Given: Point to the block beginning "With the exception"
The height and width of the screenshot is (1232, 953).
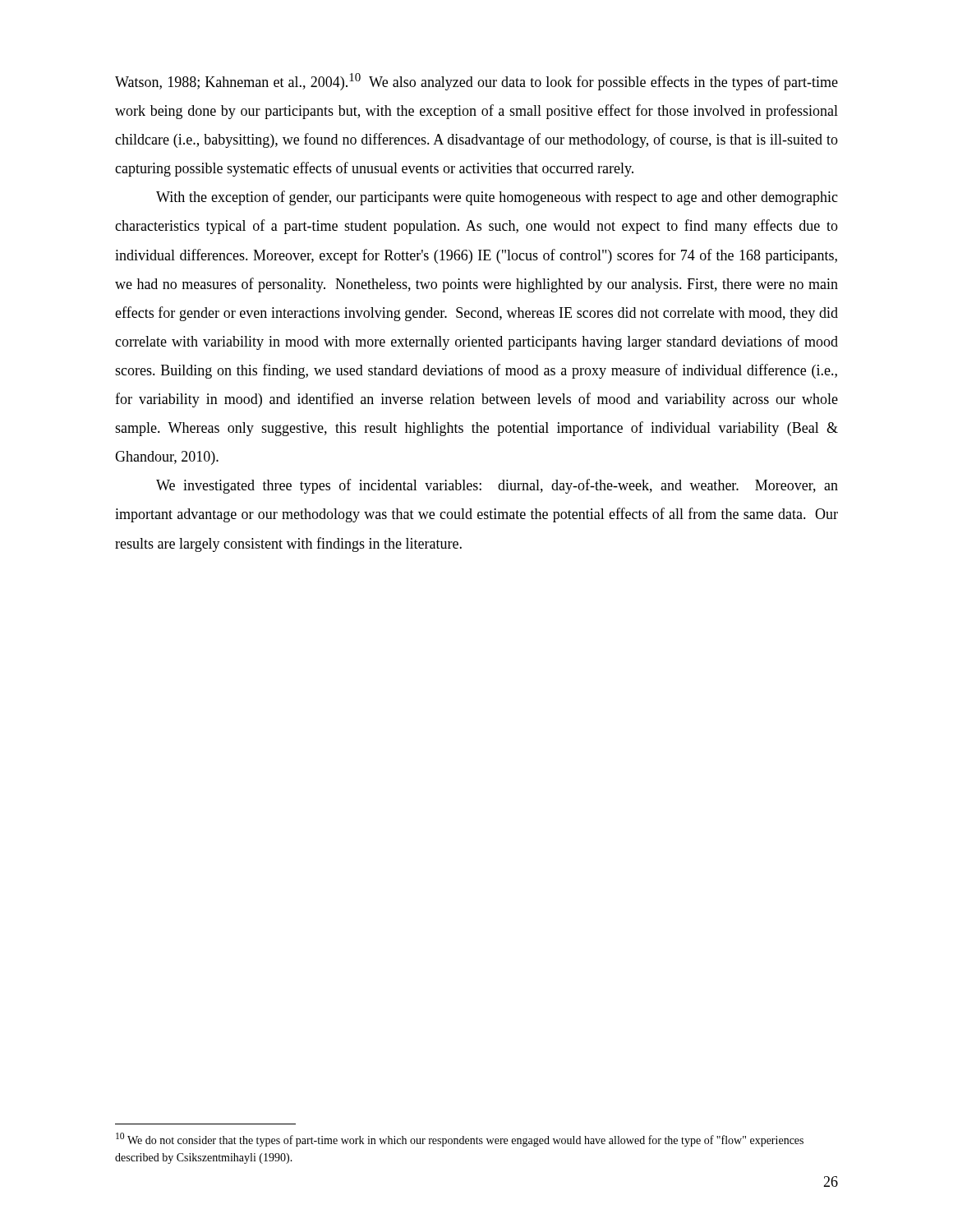Looking at the screenshot, I should tap(476, 328).
